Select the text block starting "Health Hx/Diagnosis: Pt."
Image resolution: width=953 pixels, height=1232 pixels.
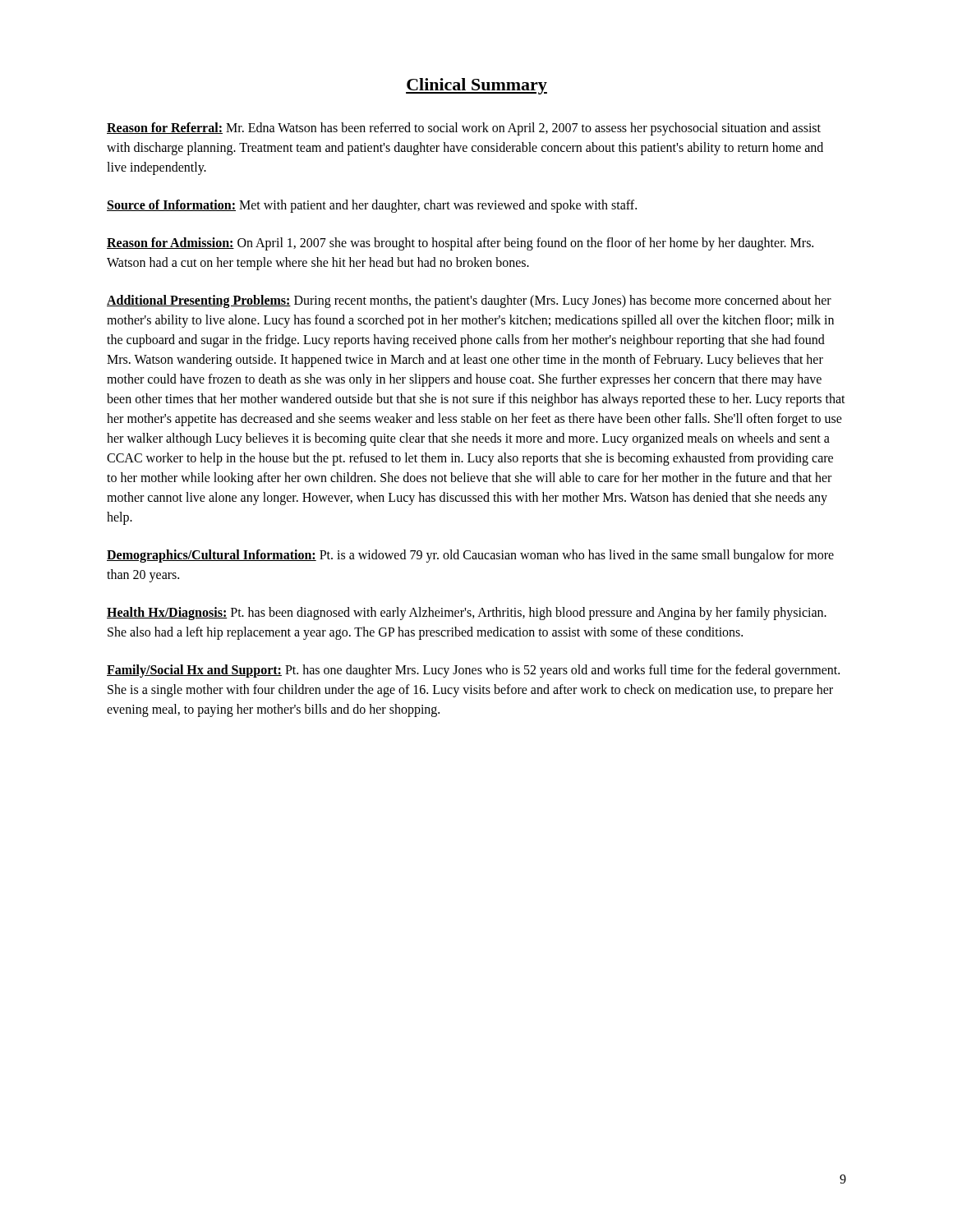pyautogui.click(x=476, y=623)
